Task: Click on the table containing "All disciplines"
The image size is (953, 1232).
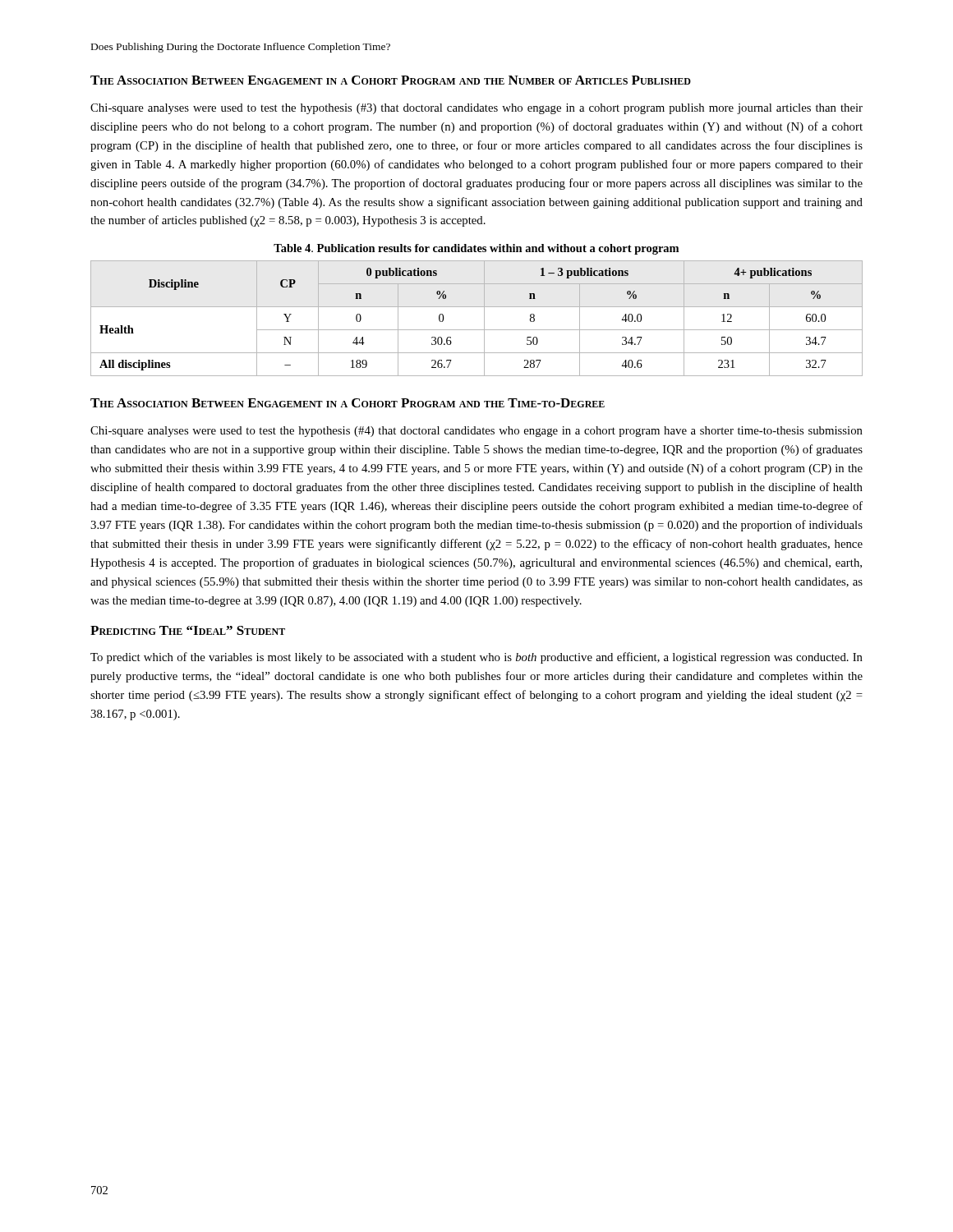Action: point(476,319)
